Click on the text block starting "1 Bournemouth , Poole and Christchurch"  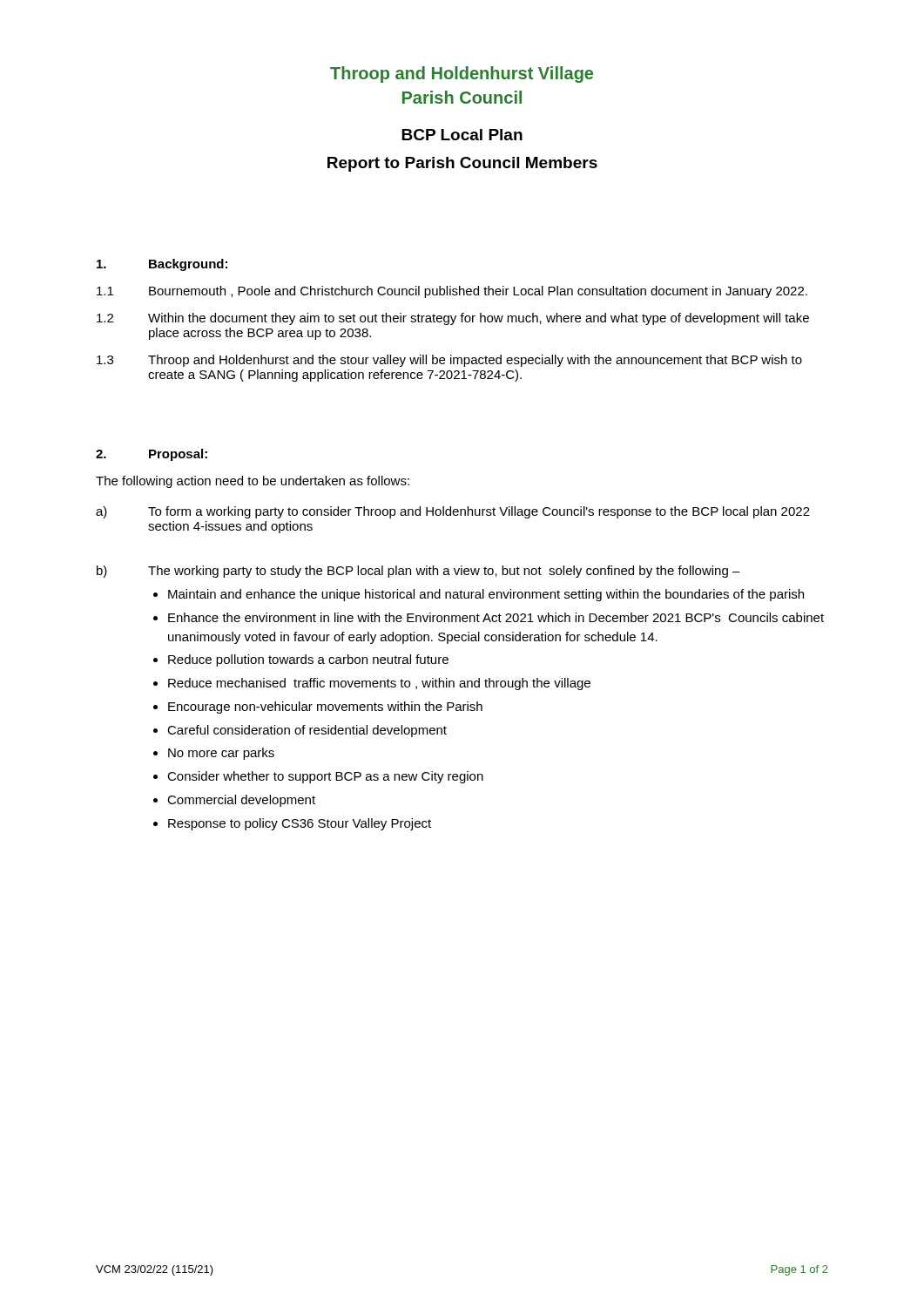(x=462, y=291)
